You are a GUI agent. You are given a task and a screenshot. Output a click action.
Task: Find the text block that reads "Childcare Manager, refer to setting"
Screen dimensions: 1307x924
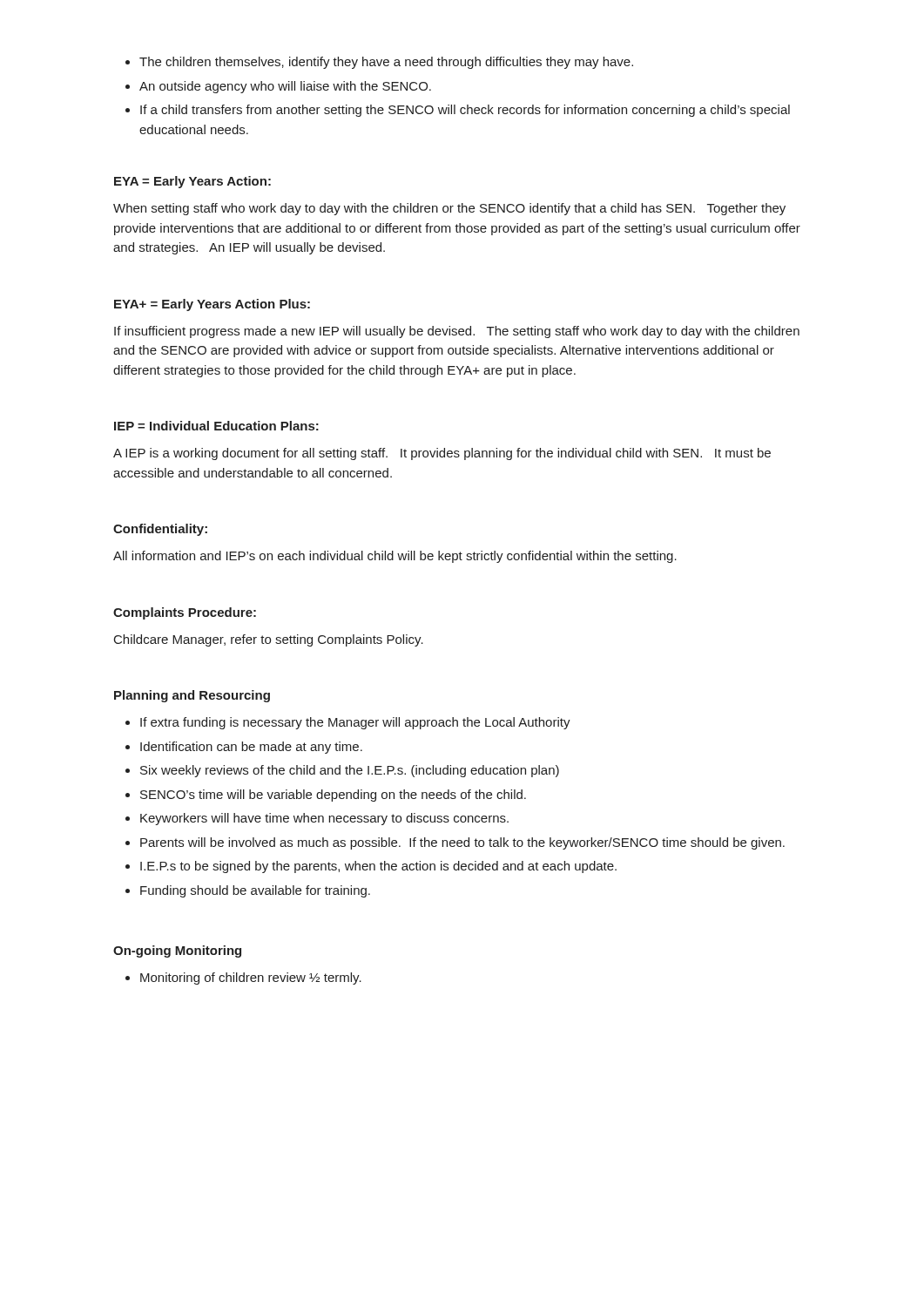(x=268, y=639)
